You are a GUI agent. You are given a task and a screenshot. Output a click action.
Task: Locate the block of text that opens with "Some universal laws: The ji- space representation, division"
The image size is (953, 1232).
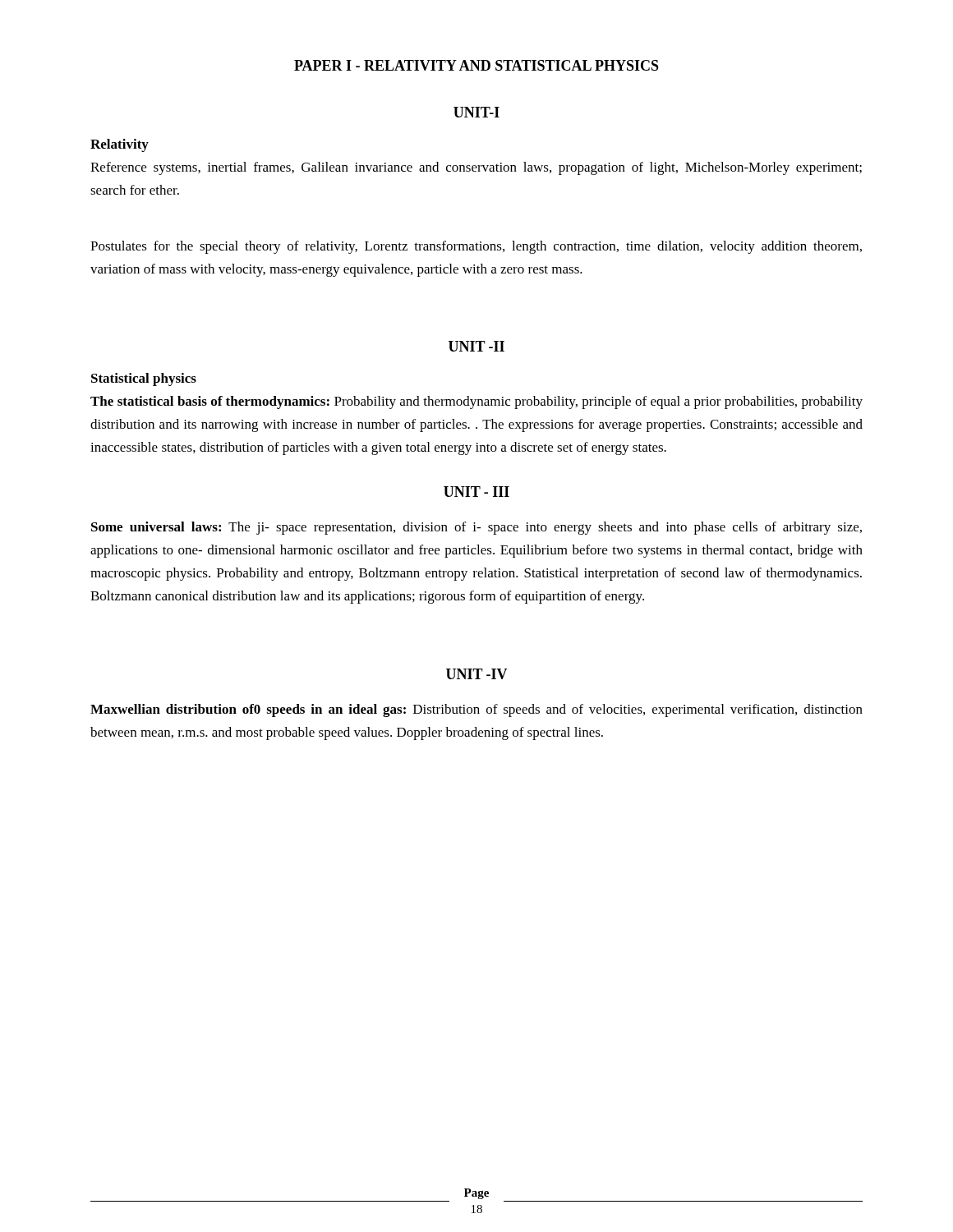pos(476,562)
